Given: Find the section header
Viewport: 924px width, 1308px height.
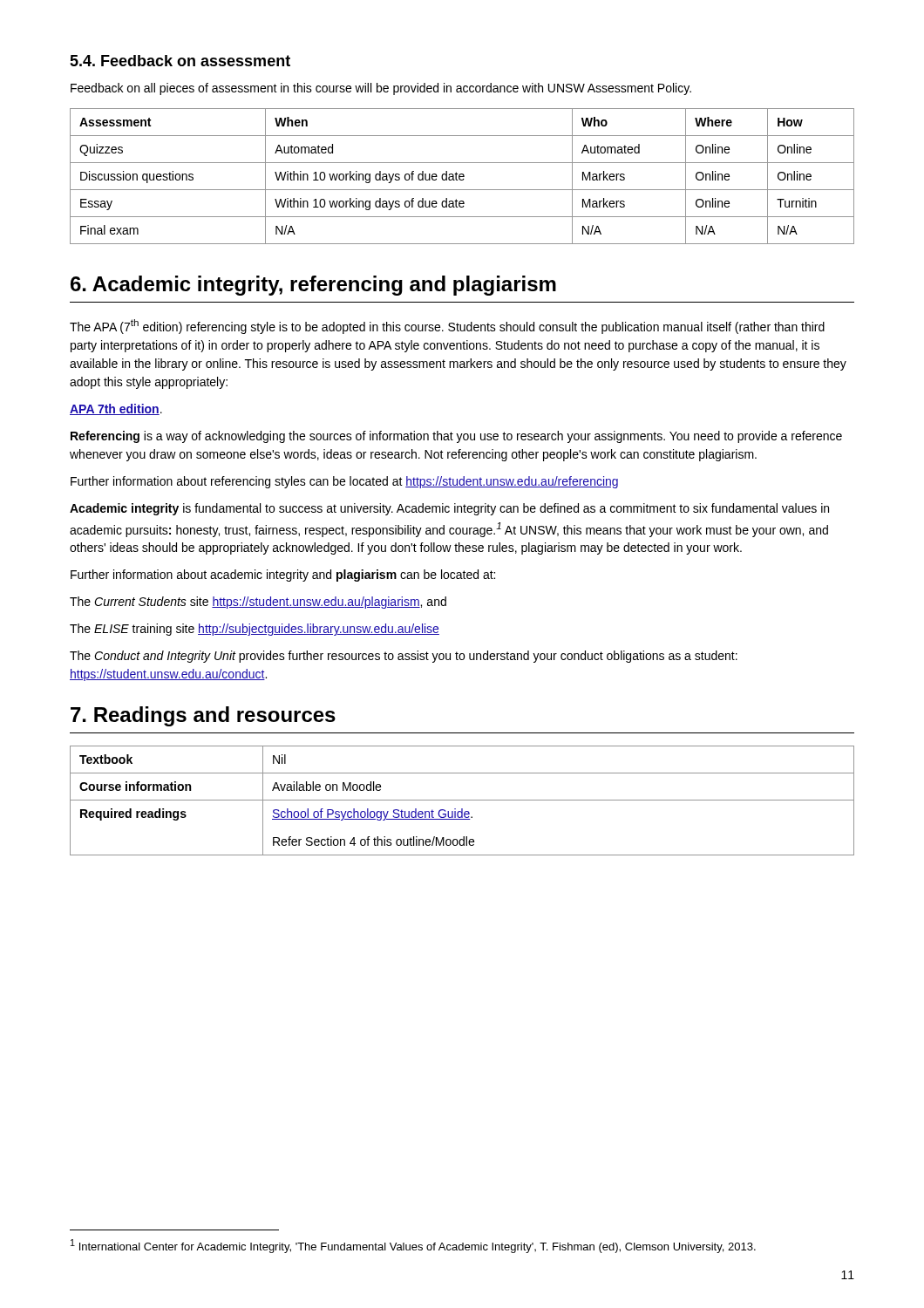Looking at the screenshot, I should coord(462,61).
